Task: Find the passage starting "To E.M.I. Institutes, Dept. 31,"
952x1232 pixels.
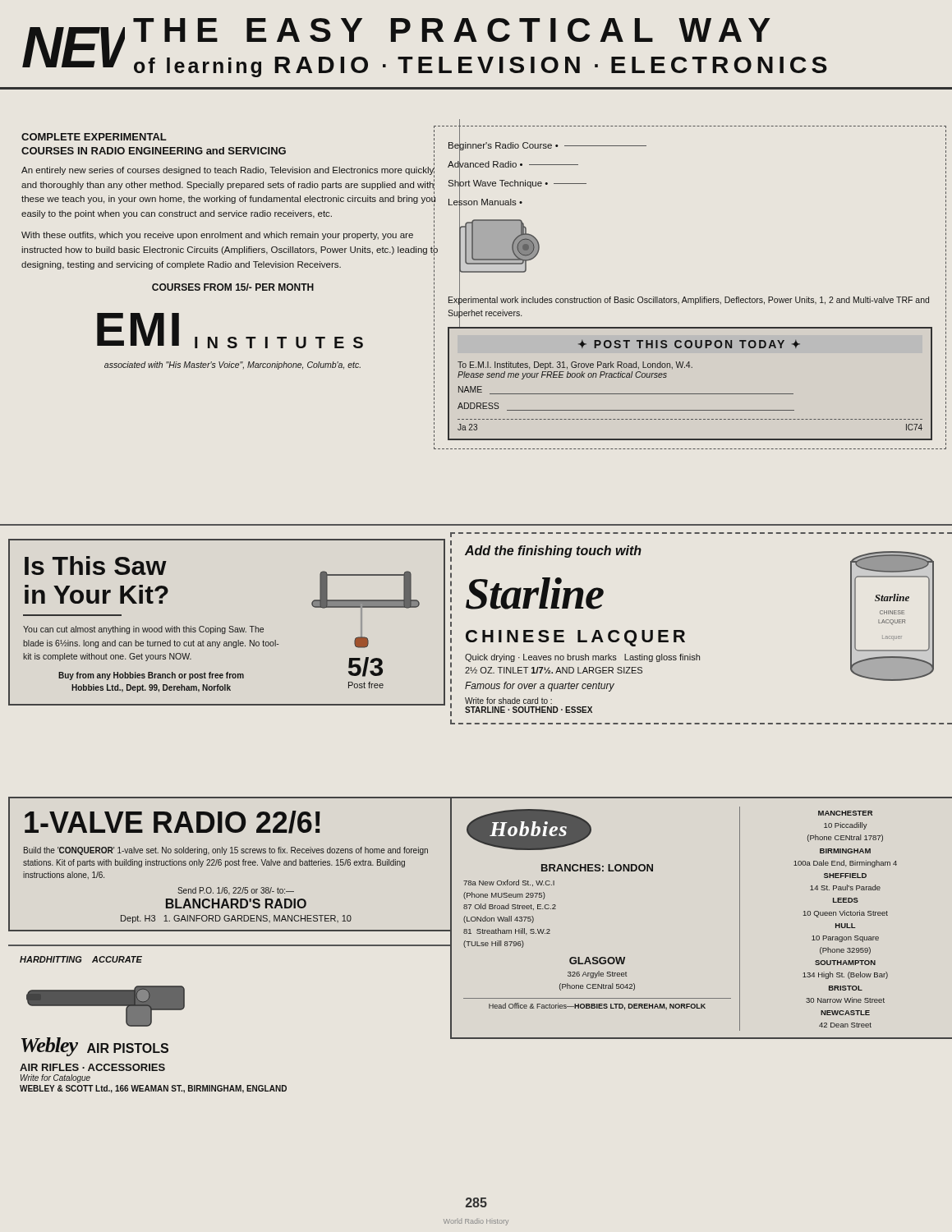Action: point(575,369)
